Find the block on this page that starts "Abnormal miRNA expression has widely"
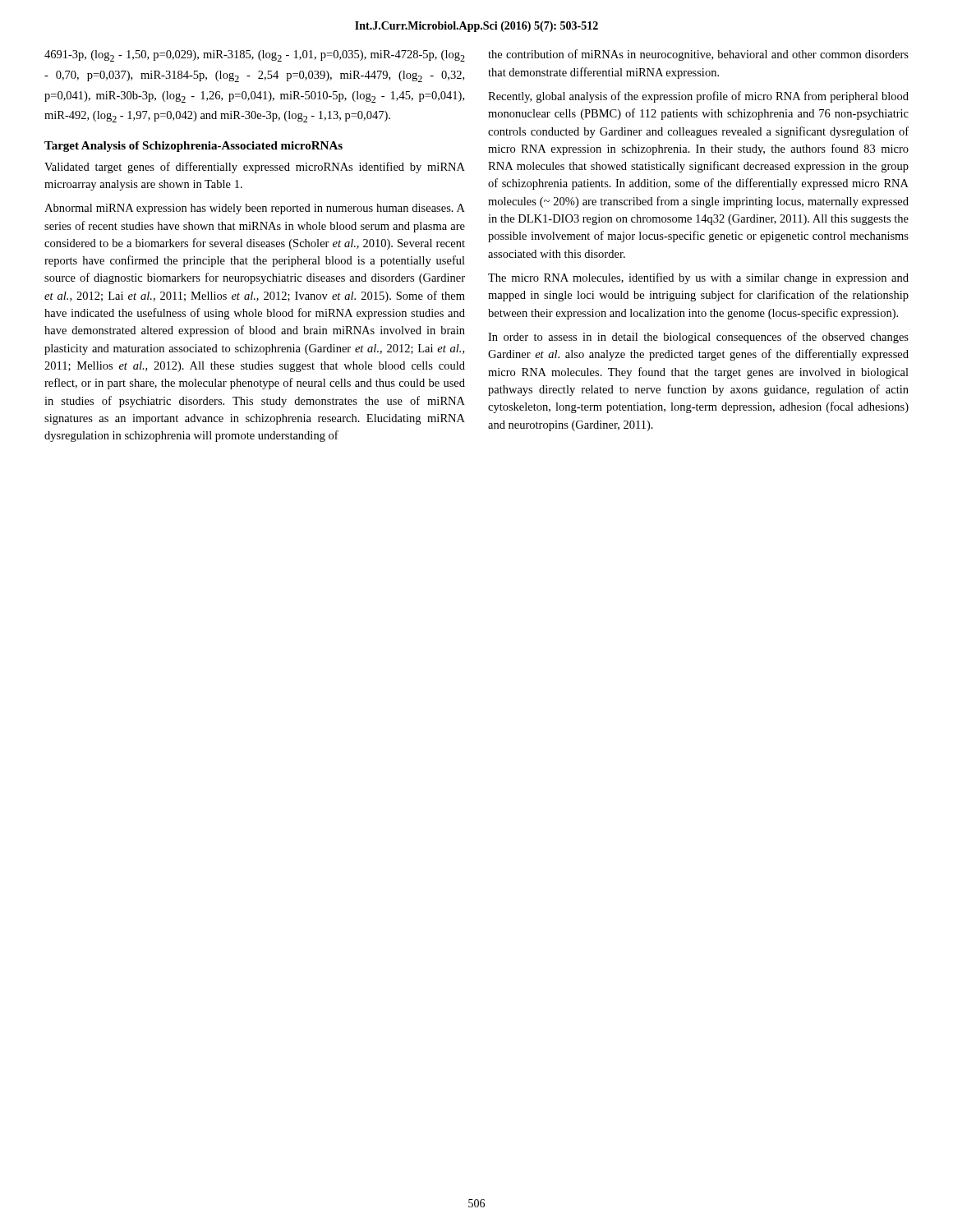 [x=255, y=322]
